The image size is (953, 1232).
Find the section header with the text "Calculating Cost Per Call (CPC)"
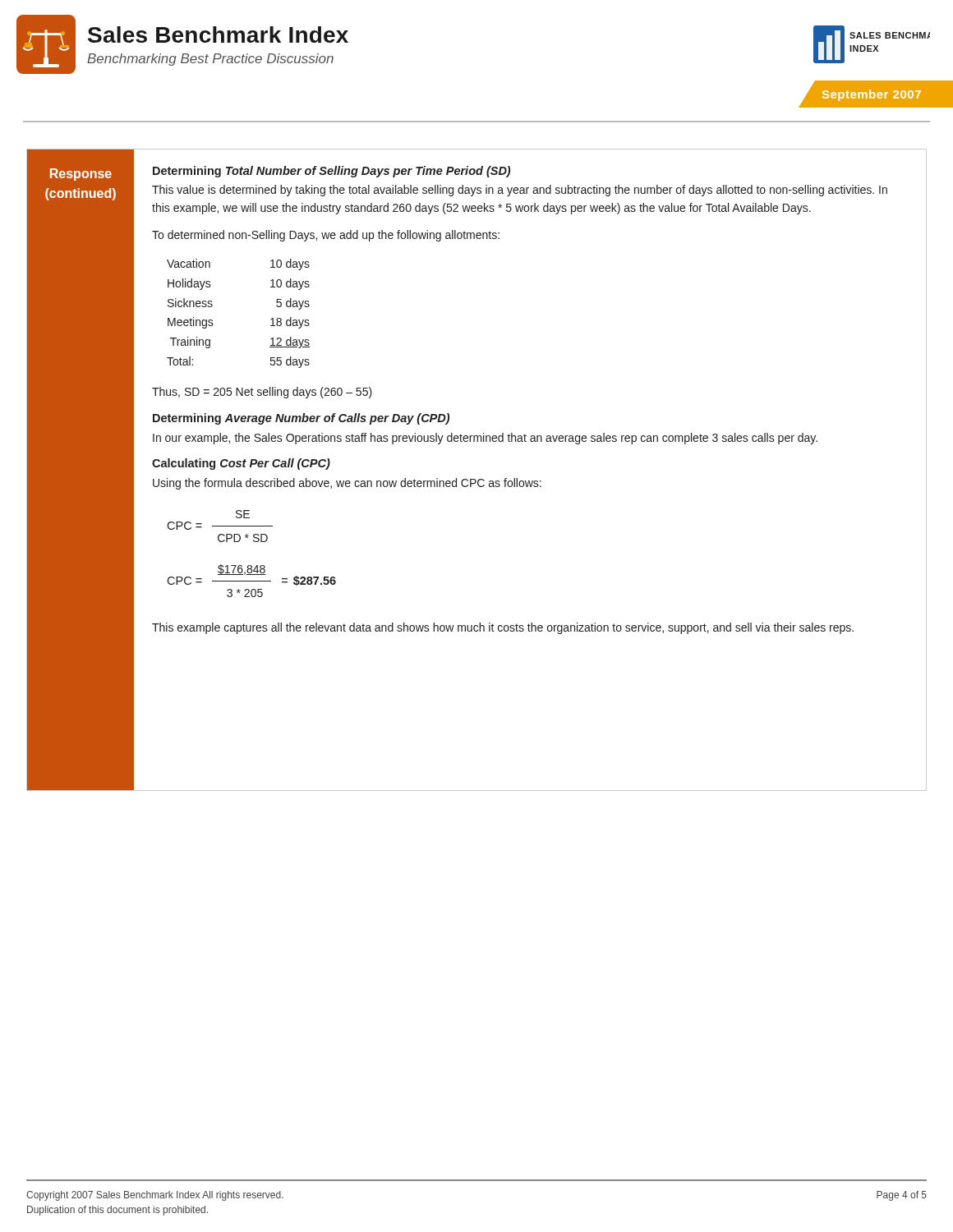pos(241,463)
